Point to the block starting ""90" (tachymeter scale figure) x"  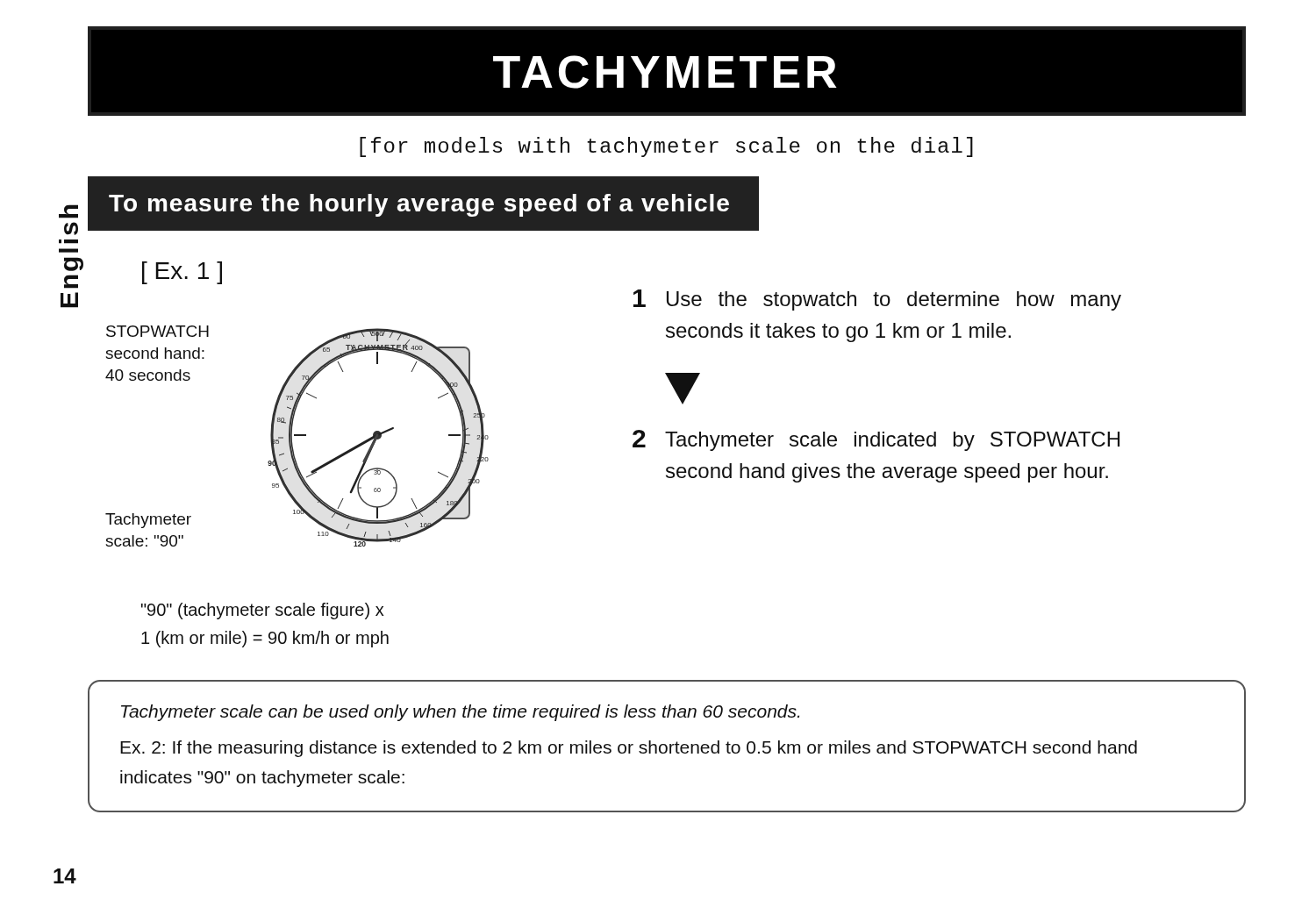coord(265,624)
